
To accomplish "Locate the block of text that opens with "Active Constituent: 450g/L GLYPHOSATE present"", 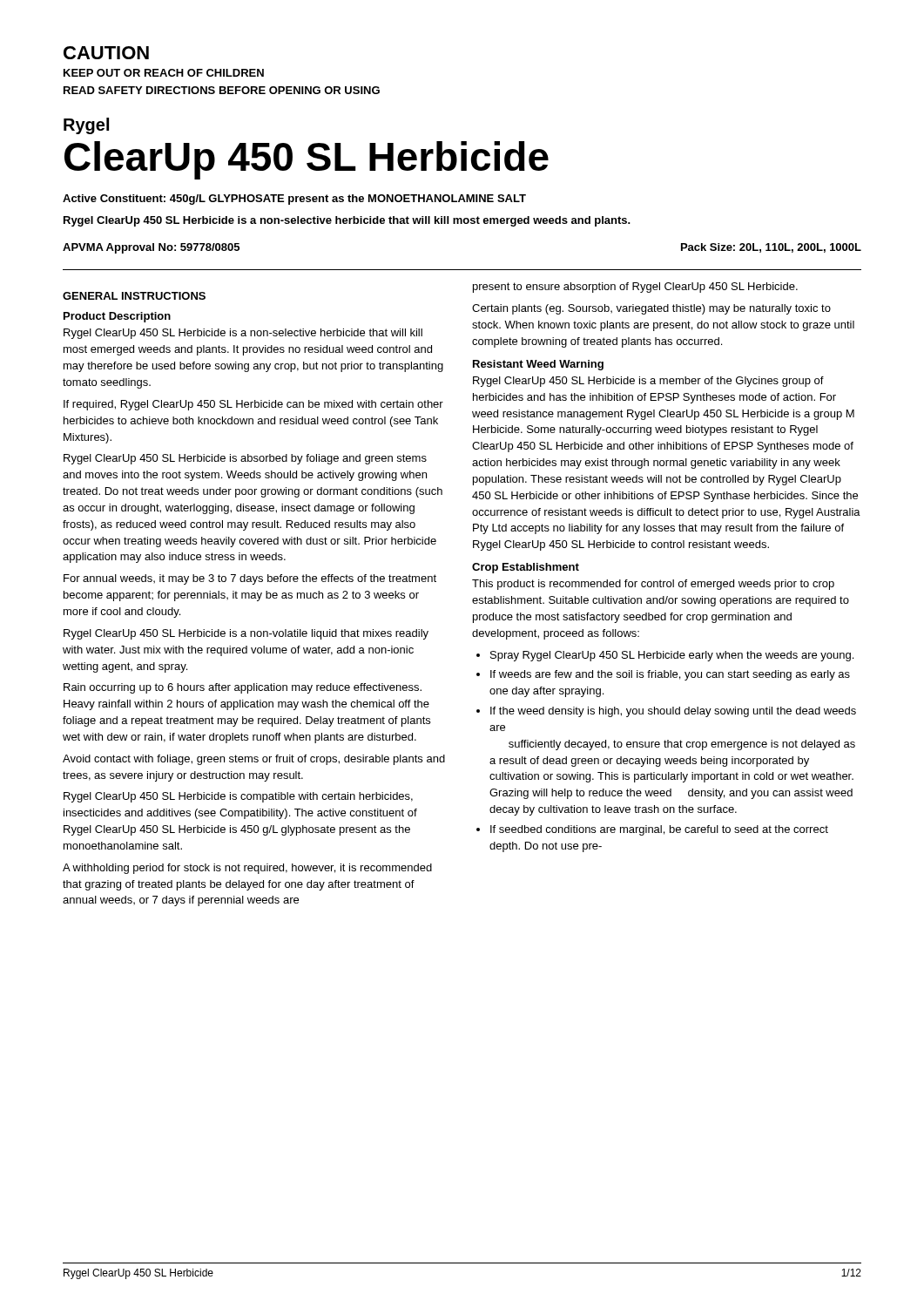I will 294,198.
